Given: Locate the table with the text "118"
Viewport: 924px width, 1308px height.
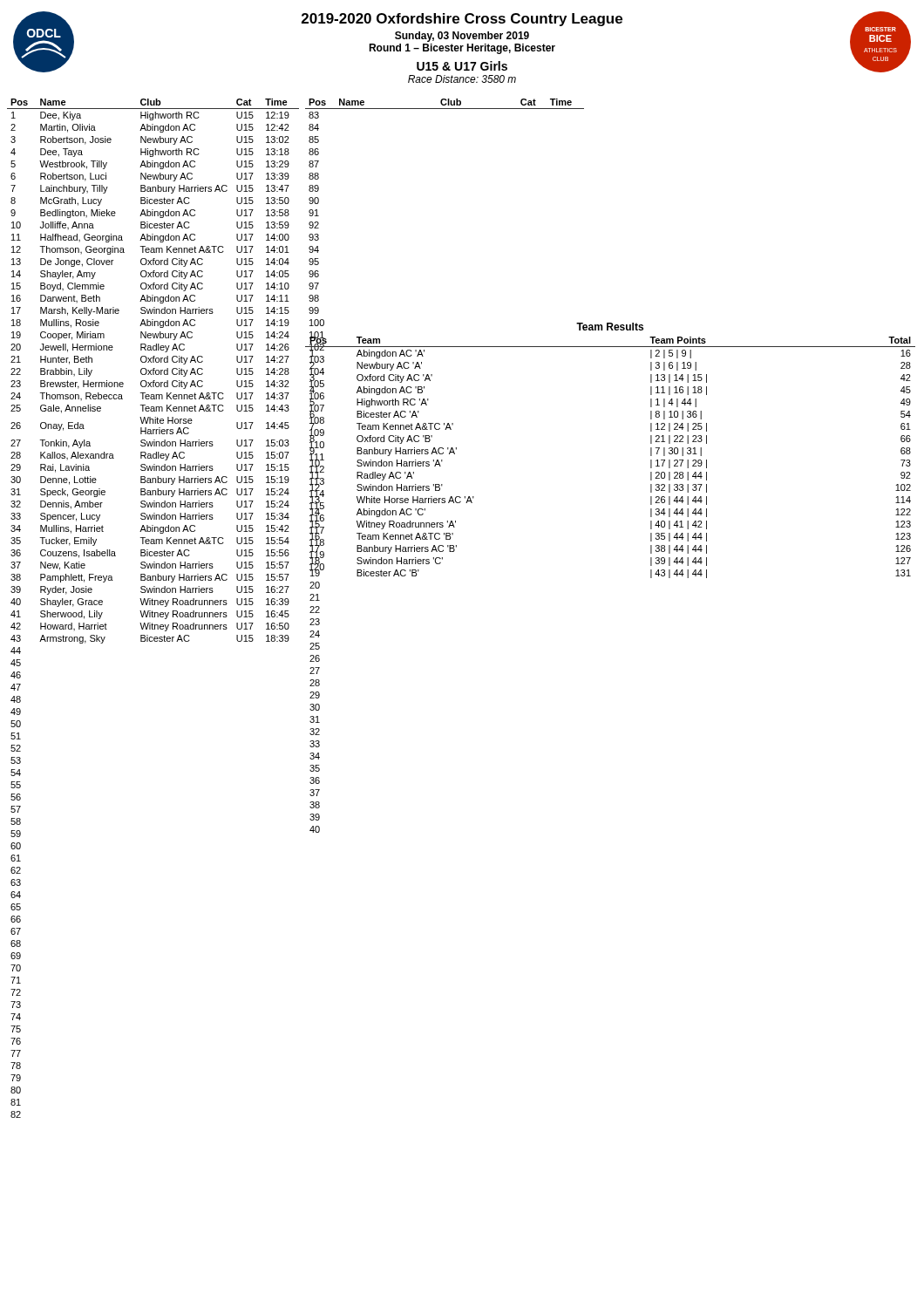Looking at the screenshot, I should (x=445, y=334).
